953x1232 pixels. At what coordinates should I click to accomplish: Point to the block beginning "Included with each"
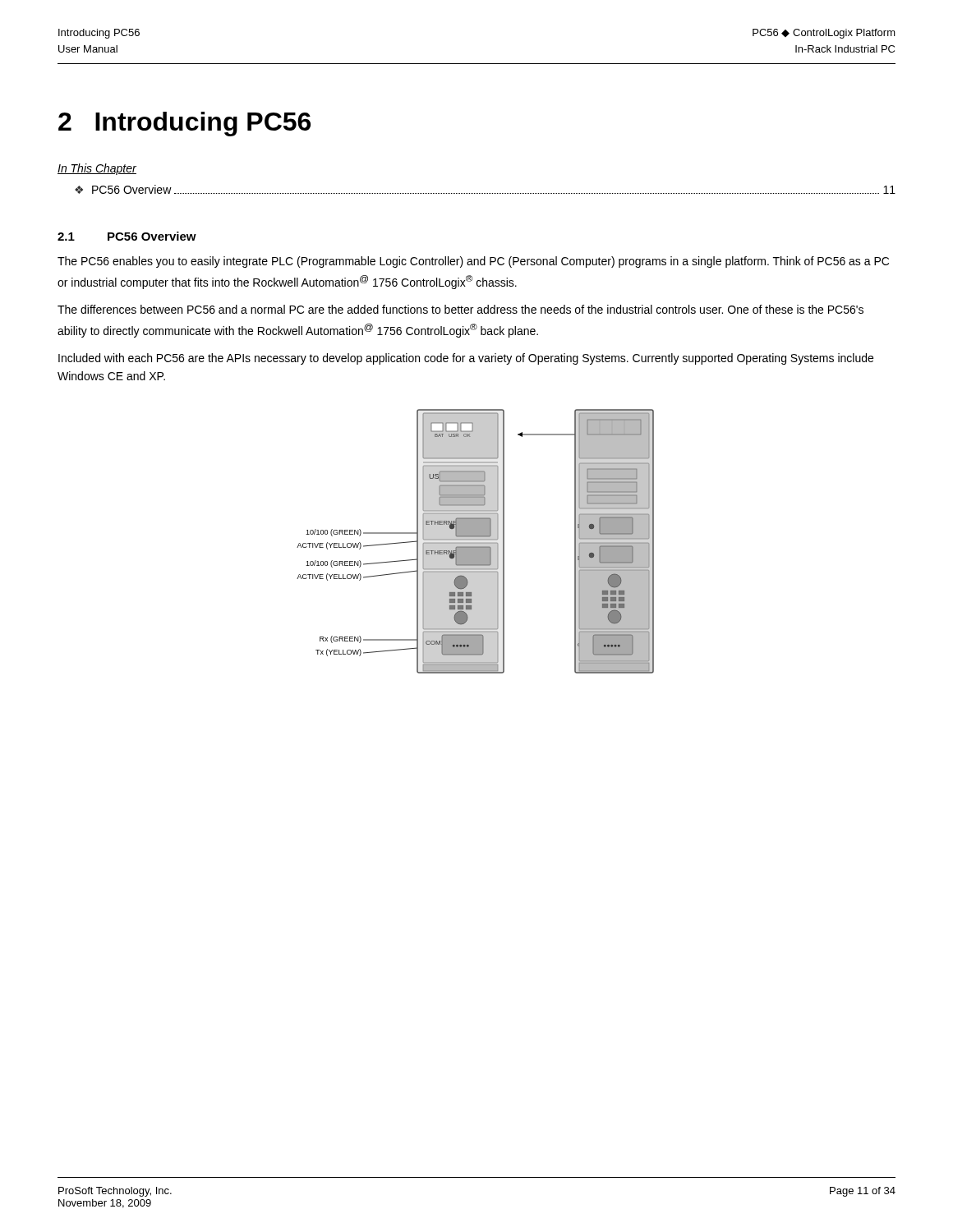point(466,367)
